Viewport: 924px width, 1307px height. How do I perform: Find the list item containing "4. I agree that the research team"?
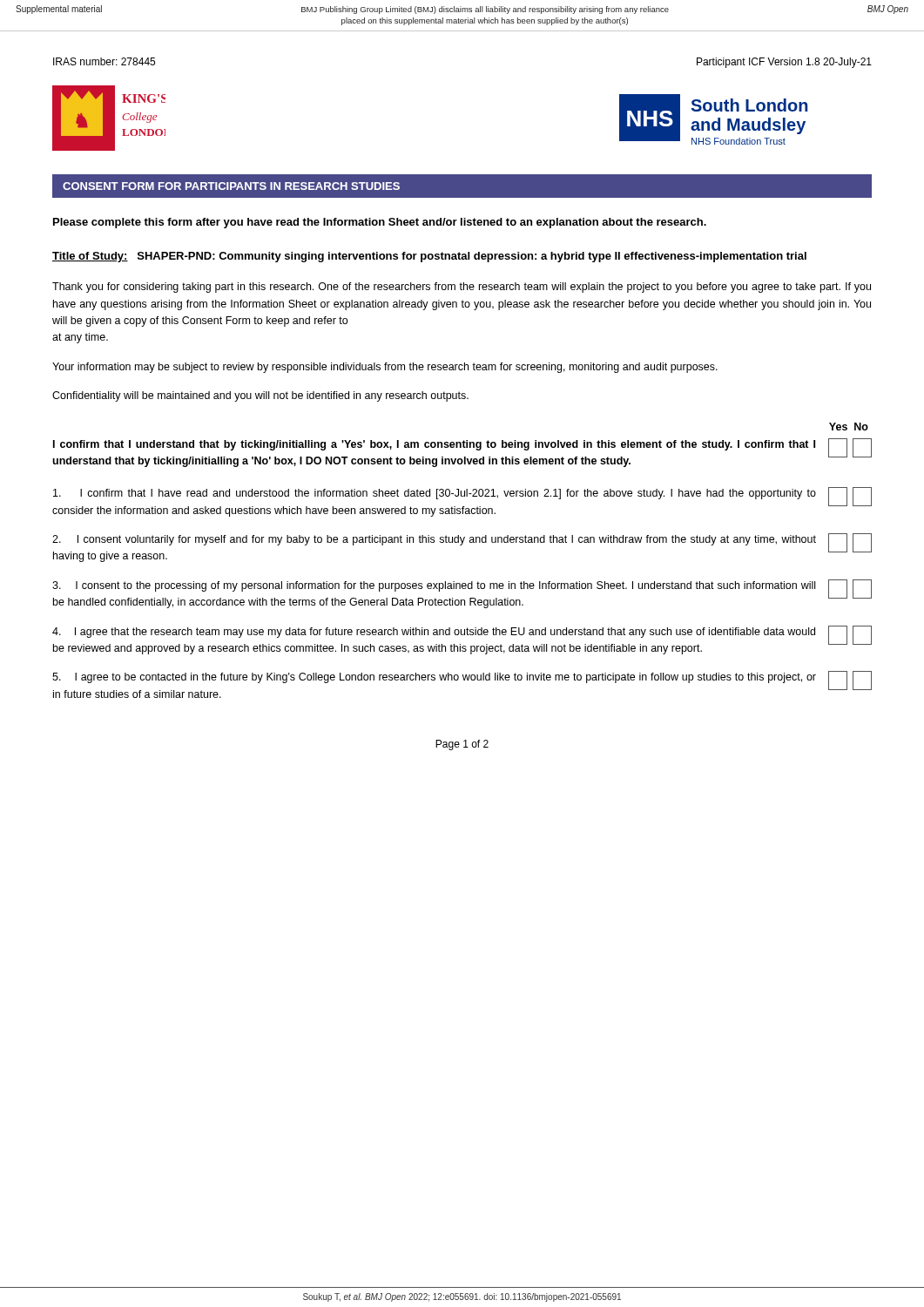pyautogui.click(x=434, y=640)
